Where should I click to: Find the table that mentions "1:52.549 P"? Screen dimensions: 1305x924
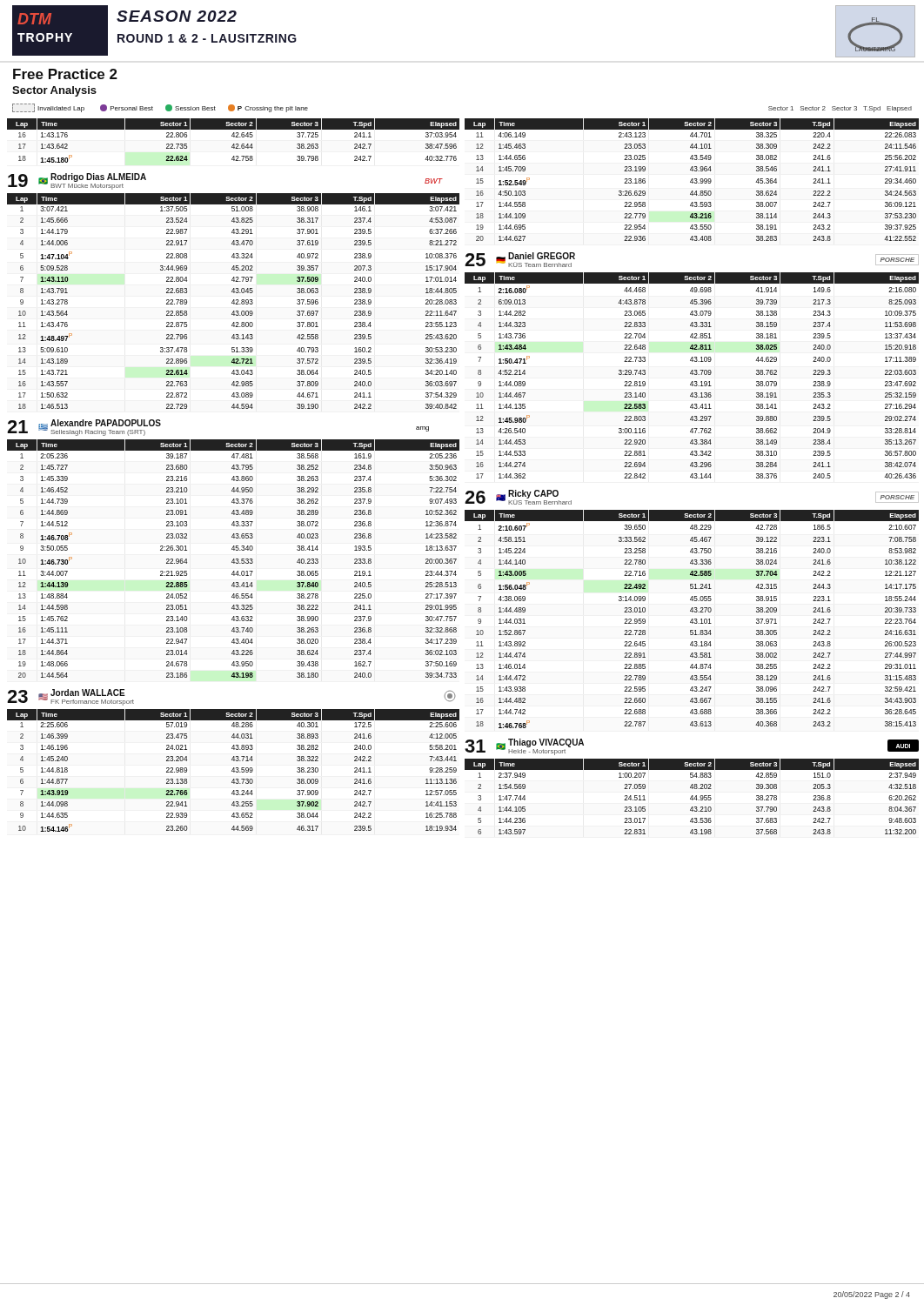point(692,182)
